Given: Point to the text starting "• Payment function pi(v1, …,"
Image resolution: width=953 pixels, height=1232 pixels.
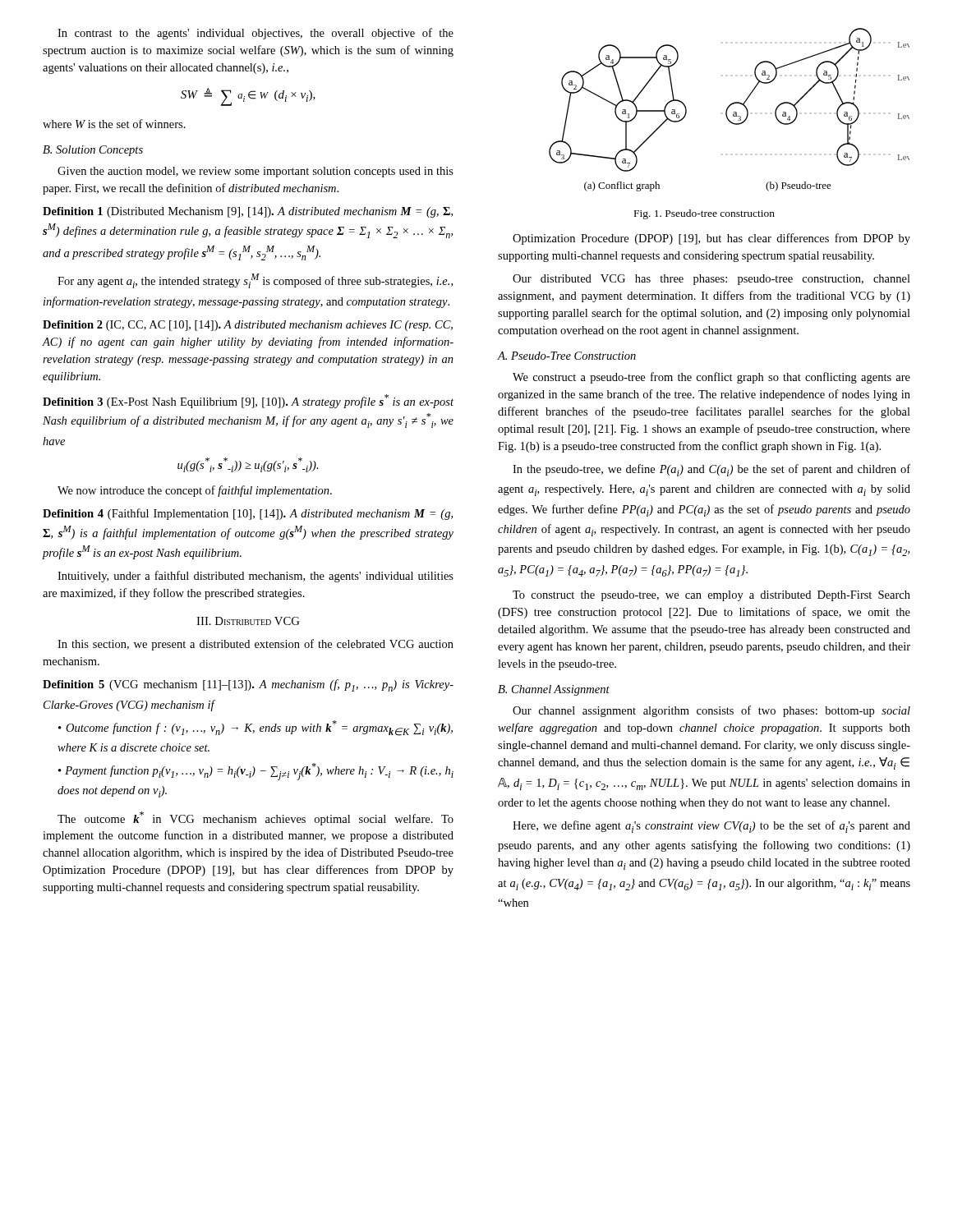Looking at the screenshot, I should pyautogui.click(x=255, y=780).
